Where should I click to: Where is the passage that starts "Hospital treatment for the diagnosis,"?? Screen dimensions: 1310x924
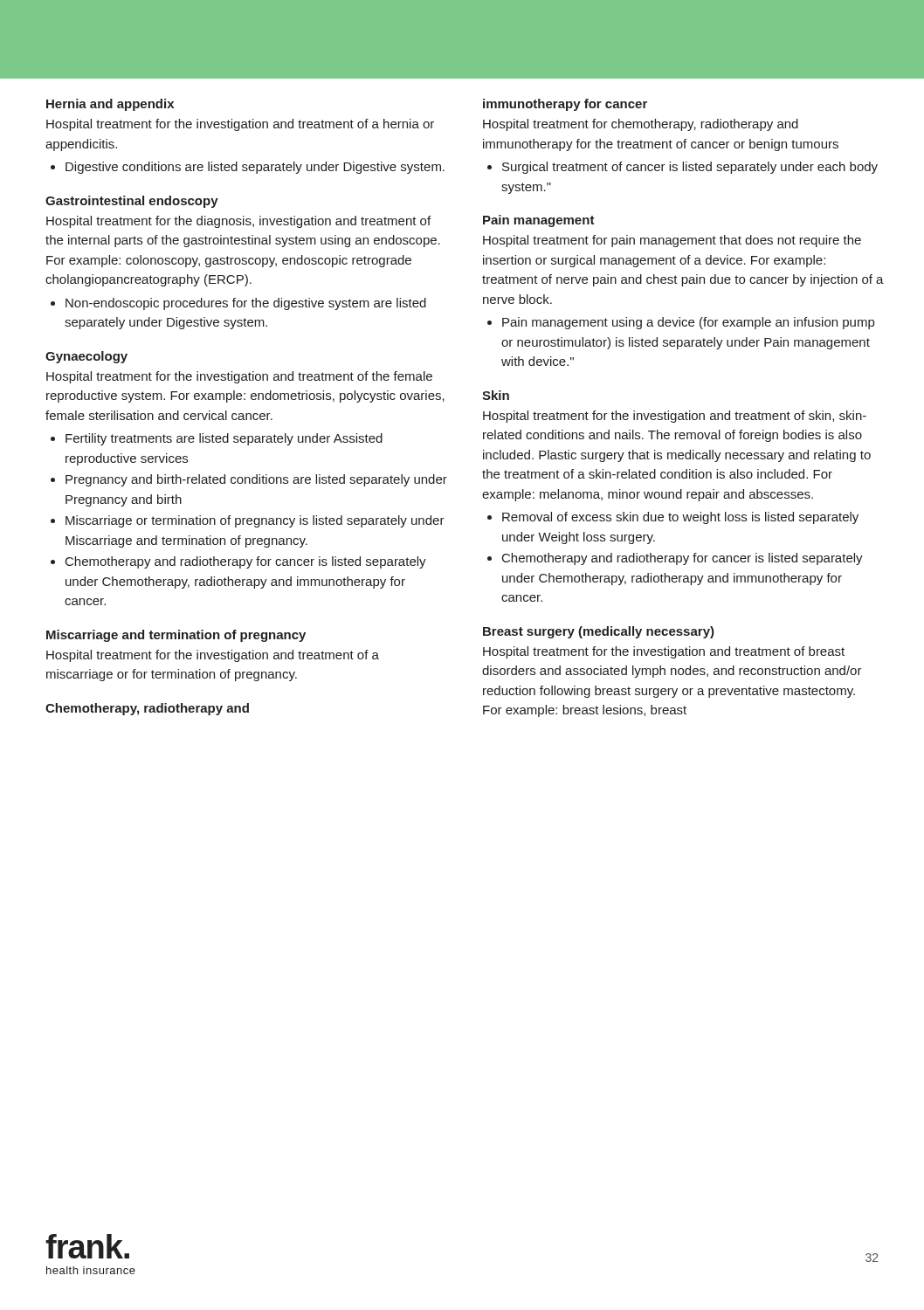[x=243, y=250]
